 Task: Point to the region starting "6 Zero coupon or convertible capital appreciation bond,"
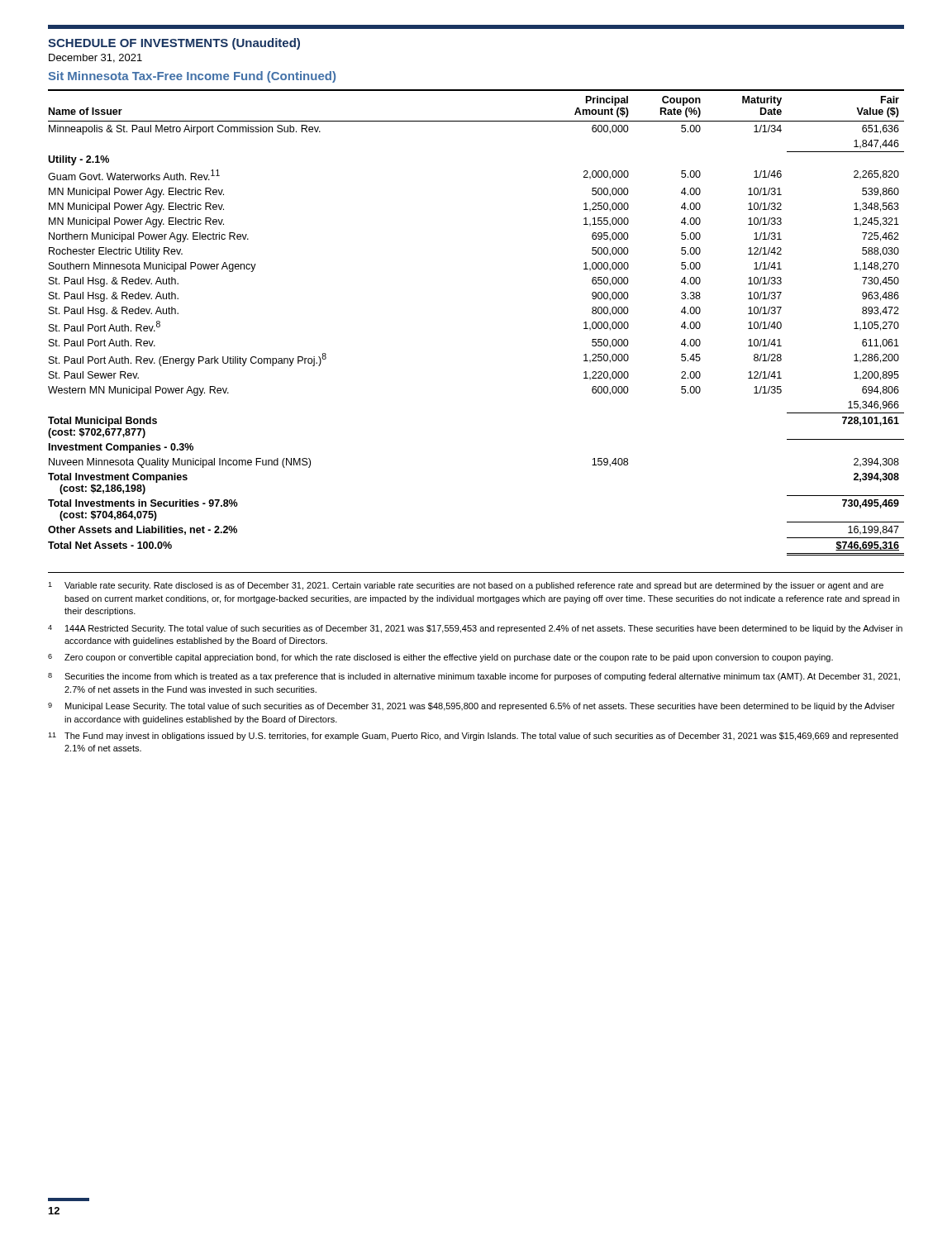(476, 659)
